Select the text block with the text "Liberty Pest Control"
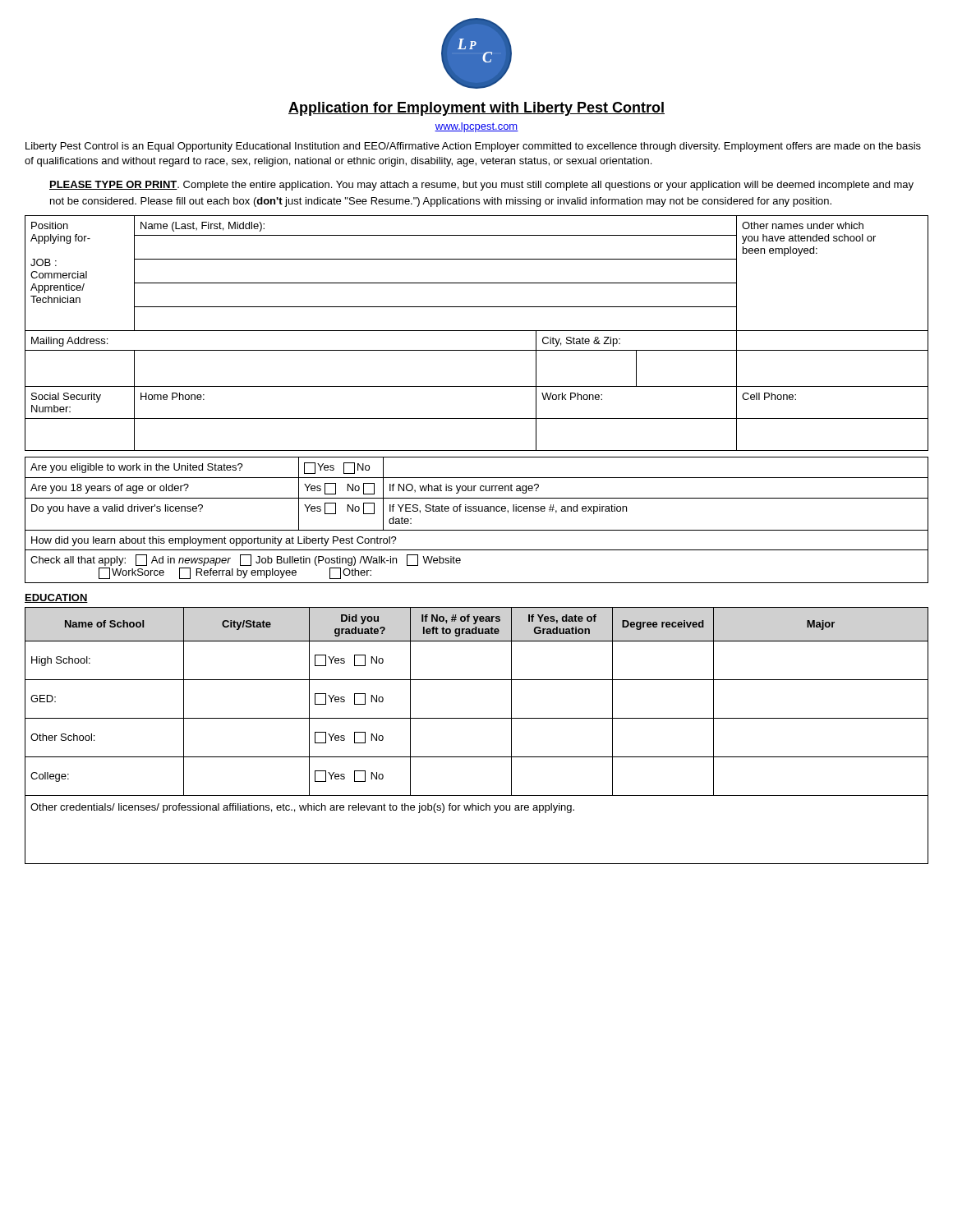 coord(473,153)
